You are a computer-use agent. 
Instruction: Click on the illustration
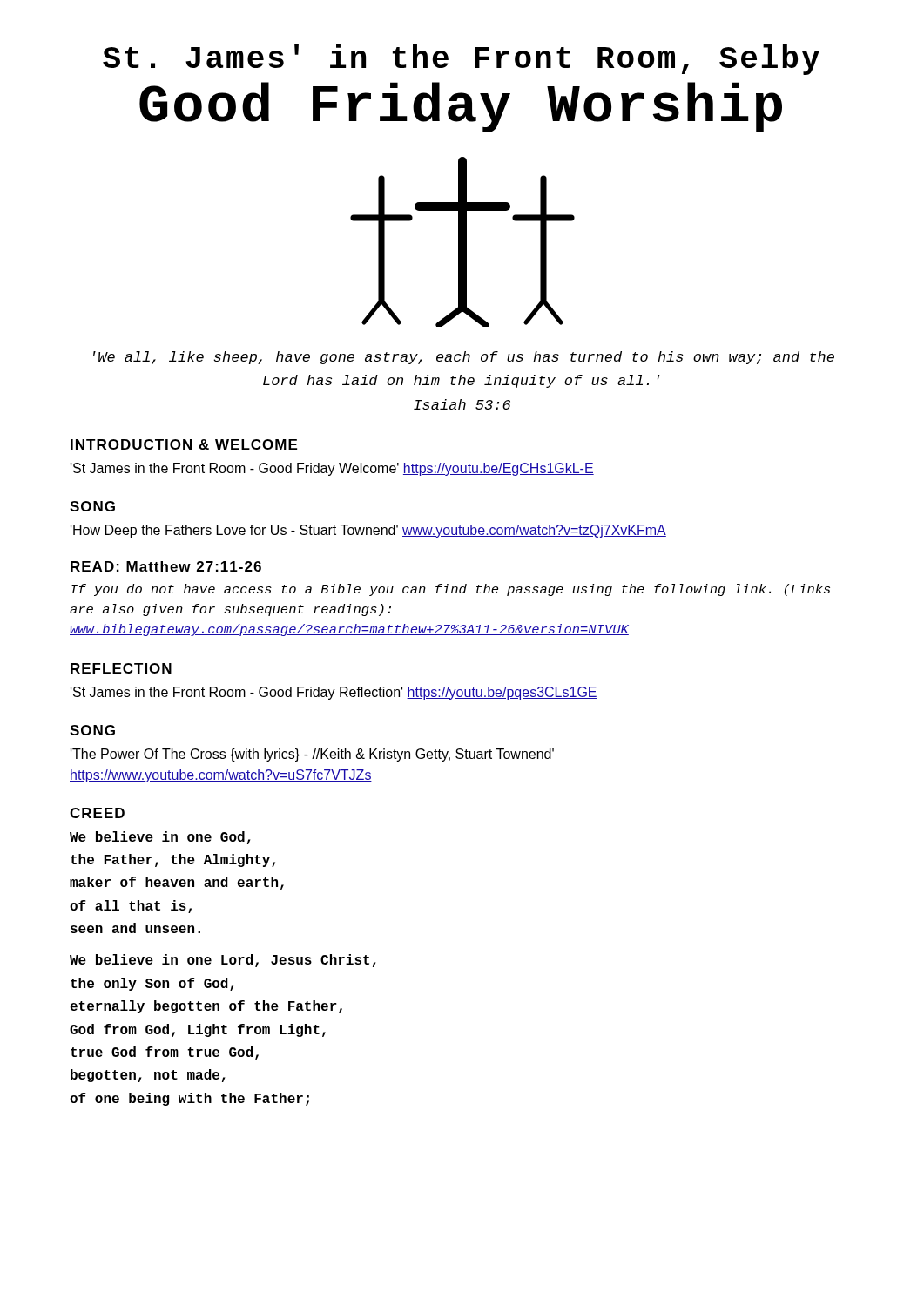click(462, 242)
